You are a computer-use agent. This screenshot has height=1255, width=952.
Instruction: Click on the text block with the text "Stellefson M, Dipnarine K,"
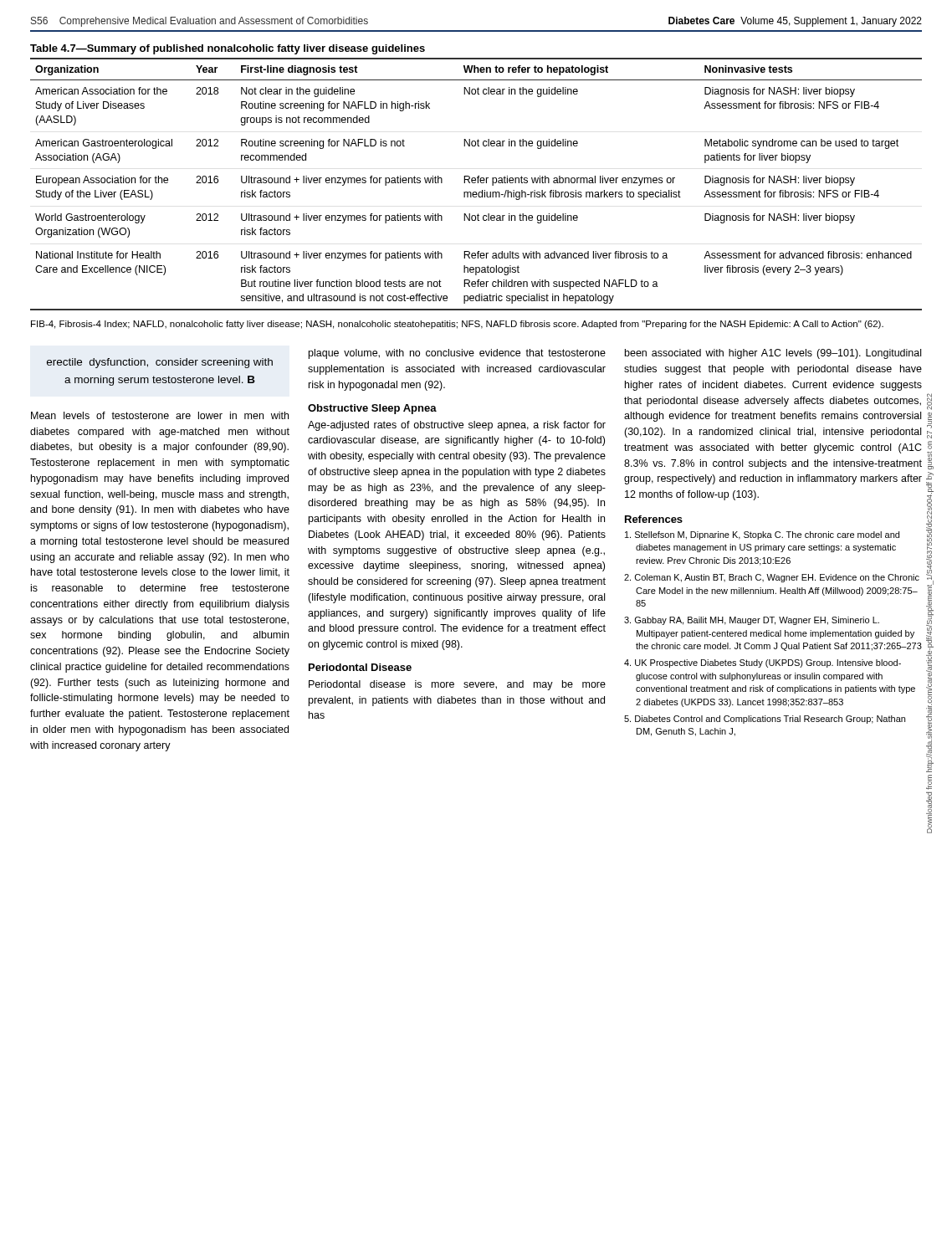pyautogui.click(x=773, y=634)
